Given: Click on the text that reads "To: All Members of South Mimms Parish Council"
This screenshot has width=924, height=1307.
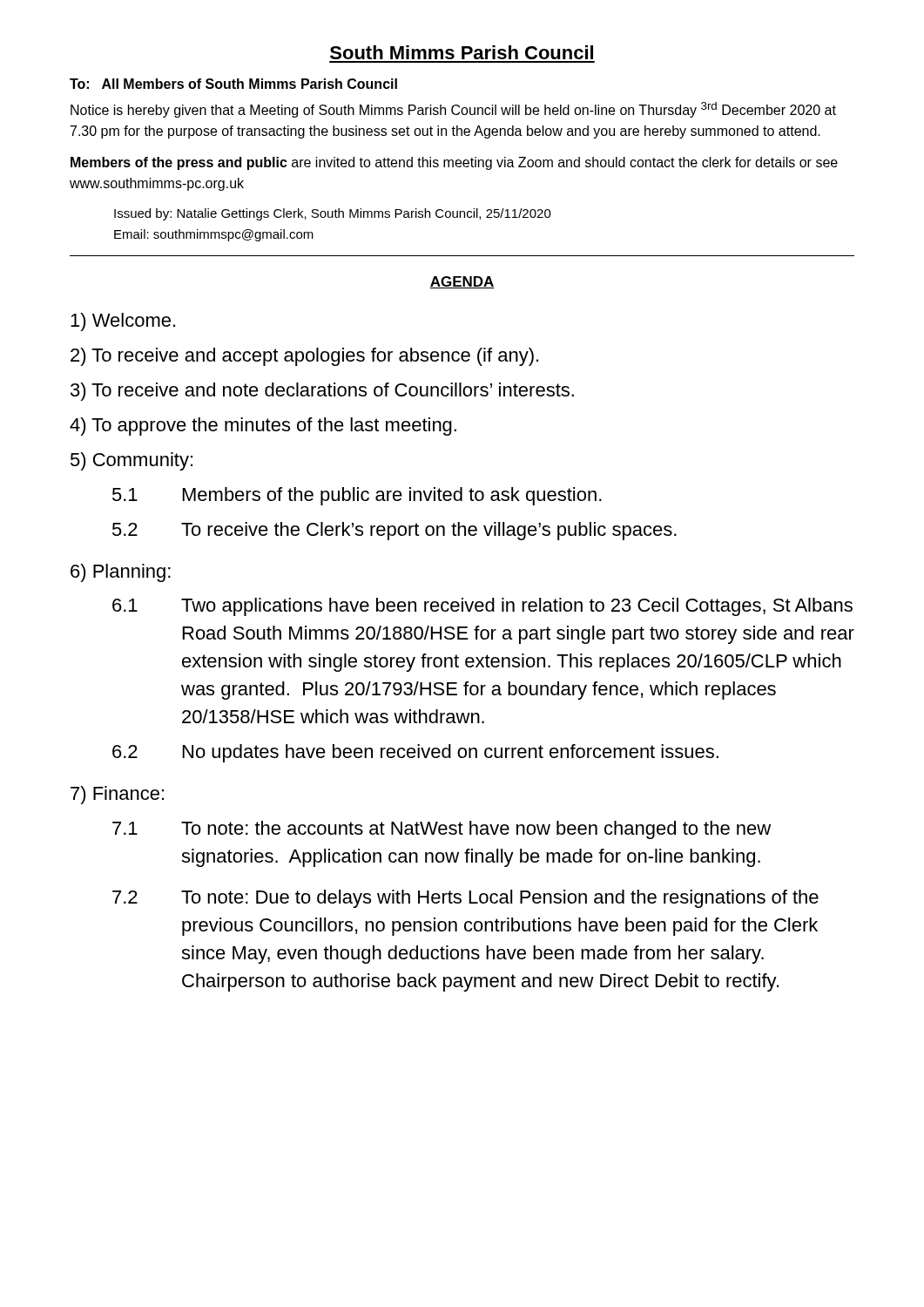Looking at the screenshot, I should 234,84.
